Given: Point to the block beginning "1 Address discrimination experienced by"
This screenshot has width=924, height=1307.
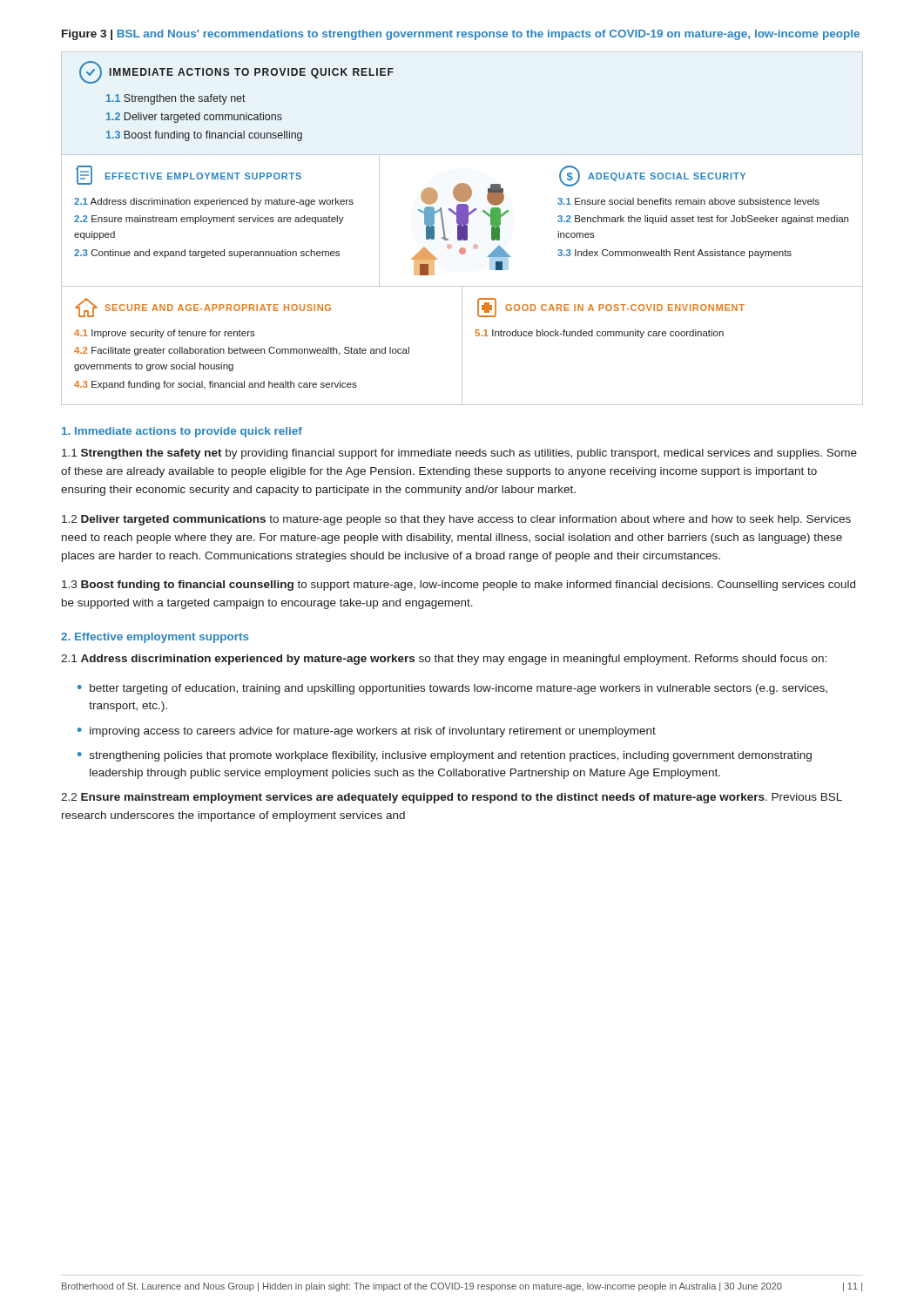Looking at the screenshot, I should tap(444, 658).
